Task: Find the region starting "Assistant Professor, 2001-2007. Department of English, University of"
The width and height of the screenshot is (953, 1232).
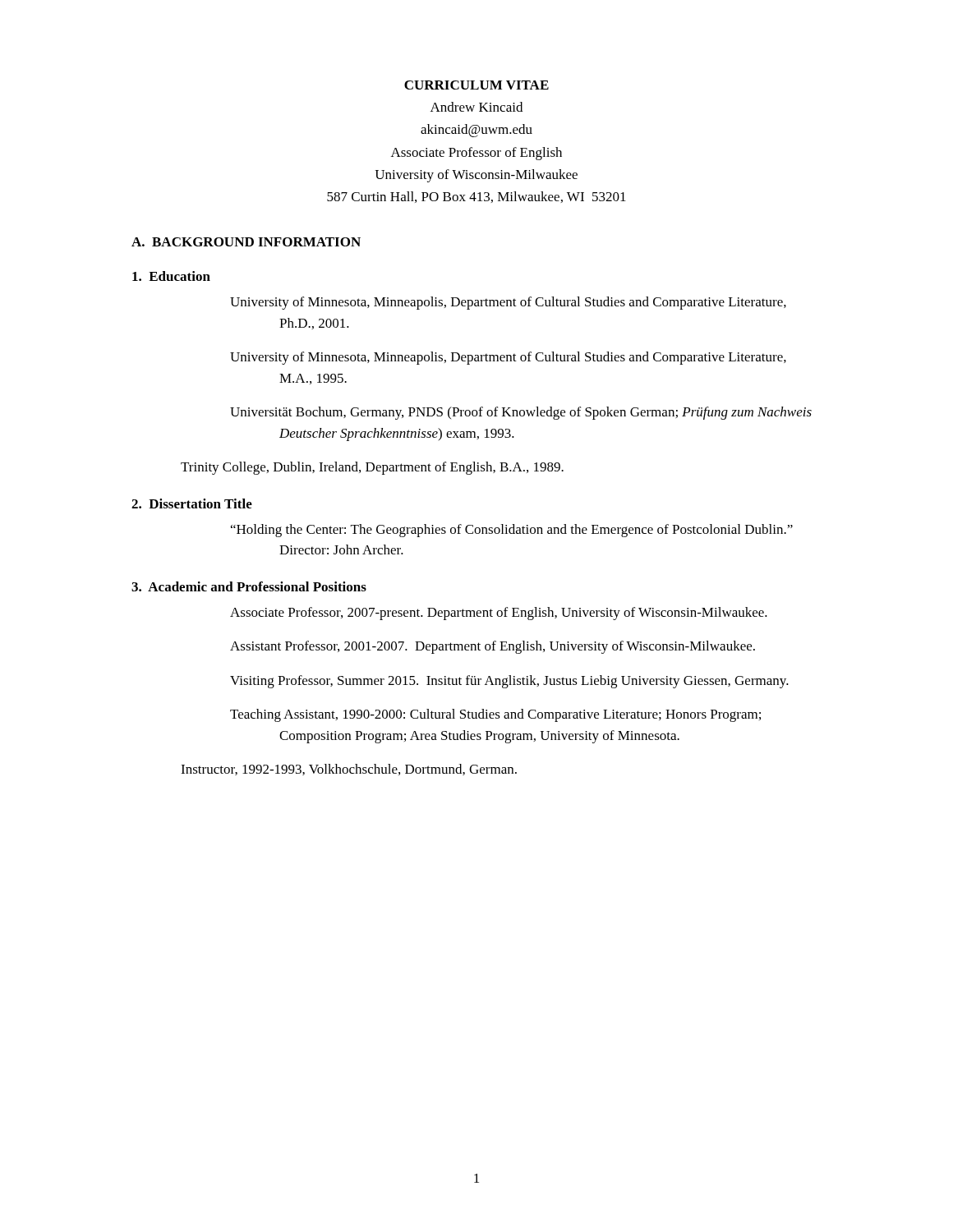Action: click(493, 646)
